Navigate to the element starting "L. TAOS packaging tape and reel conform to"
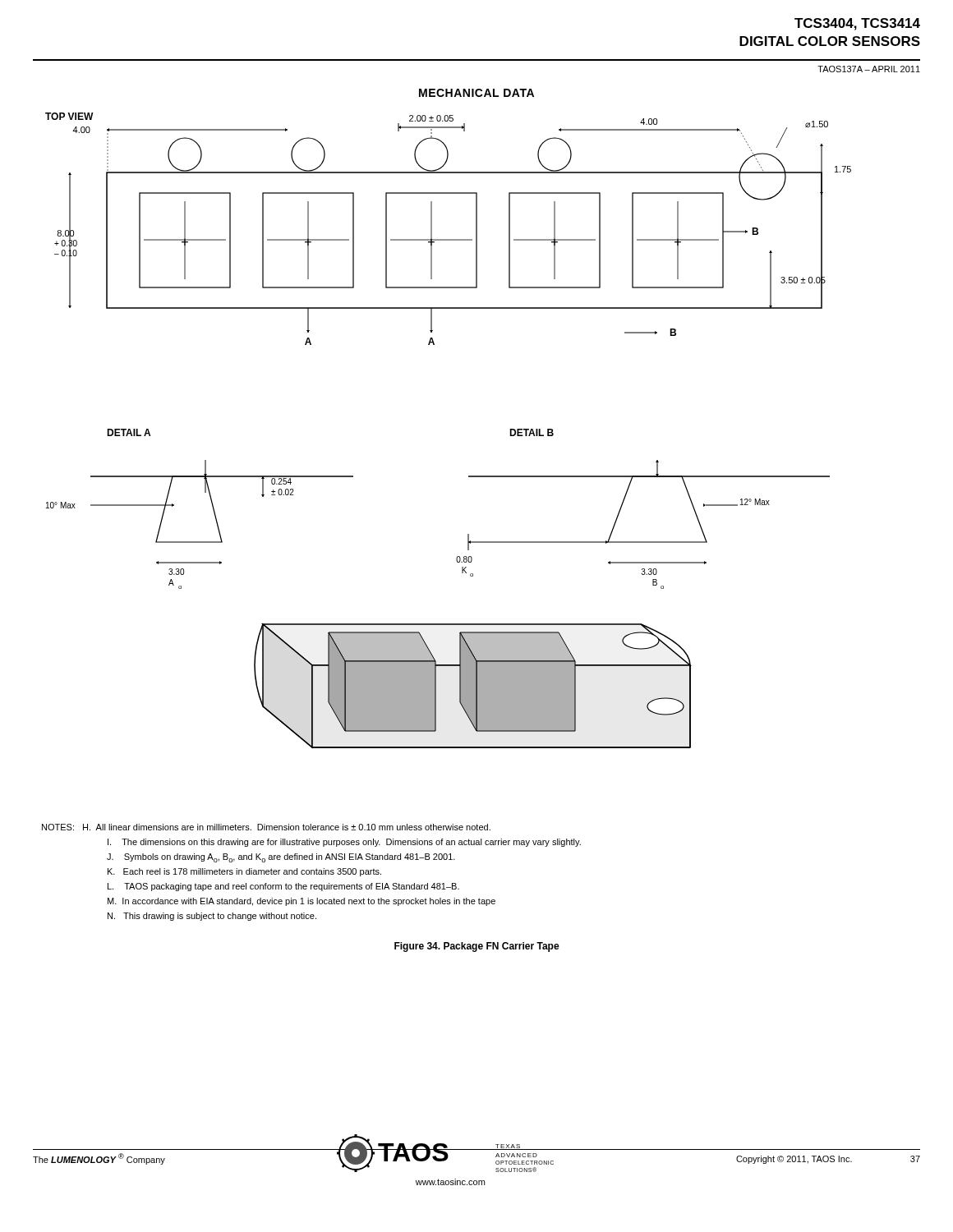The height and width of the screenshot is (1232, 953). coord(283,886)
